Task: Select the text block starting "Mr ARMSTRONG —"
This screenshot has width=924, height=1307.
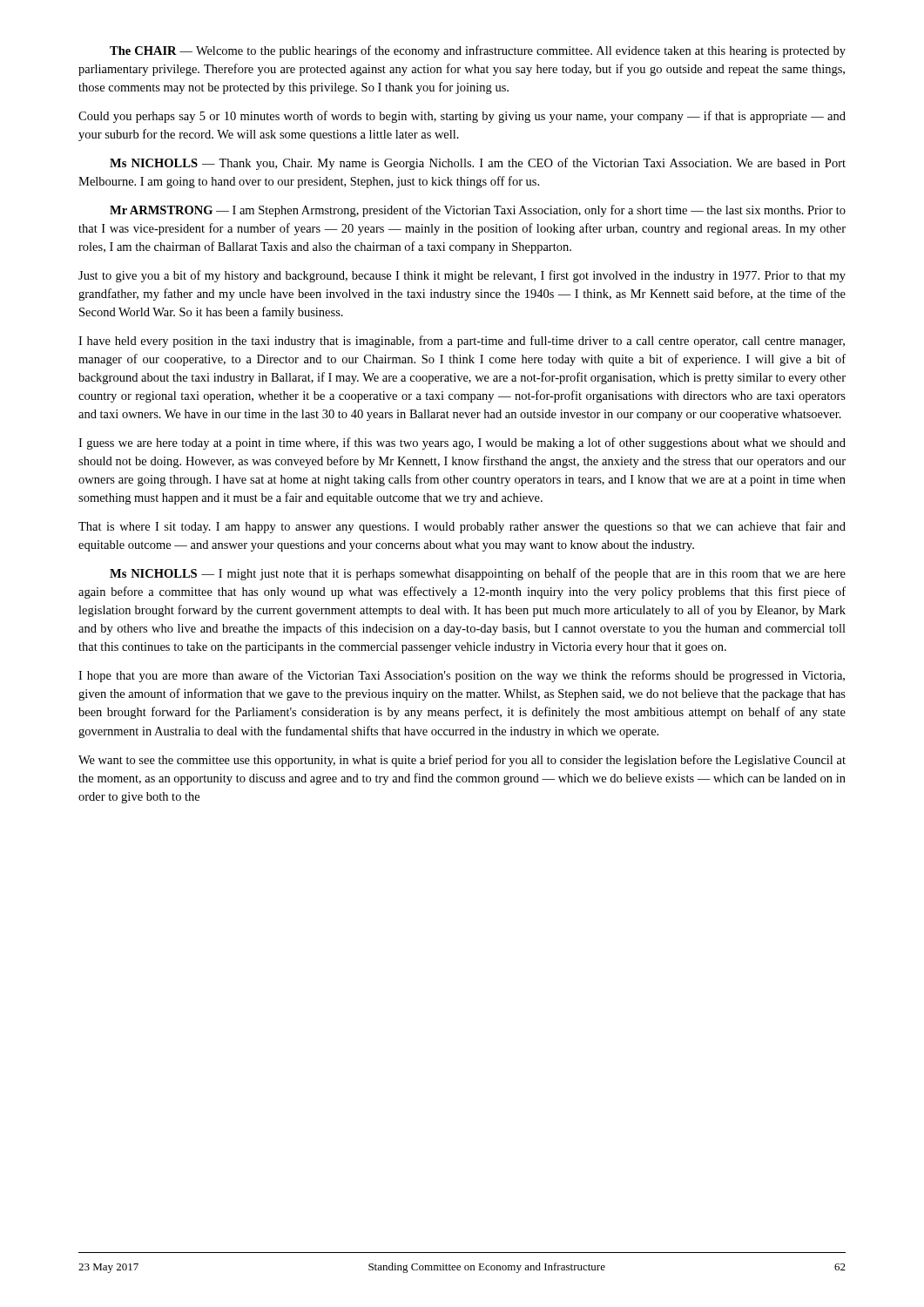Action: tap(462, 228)
